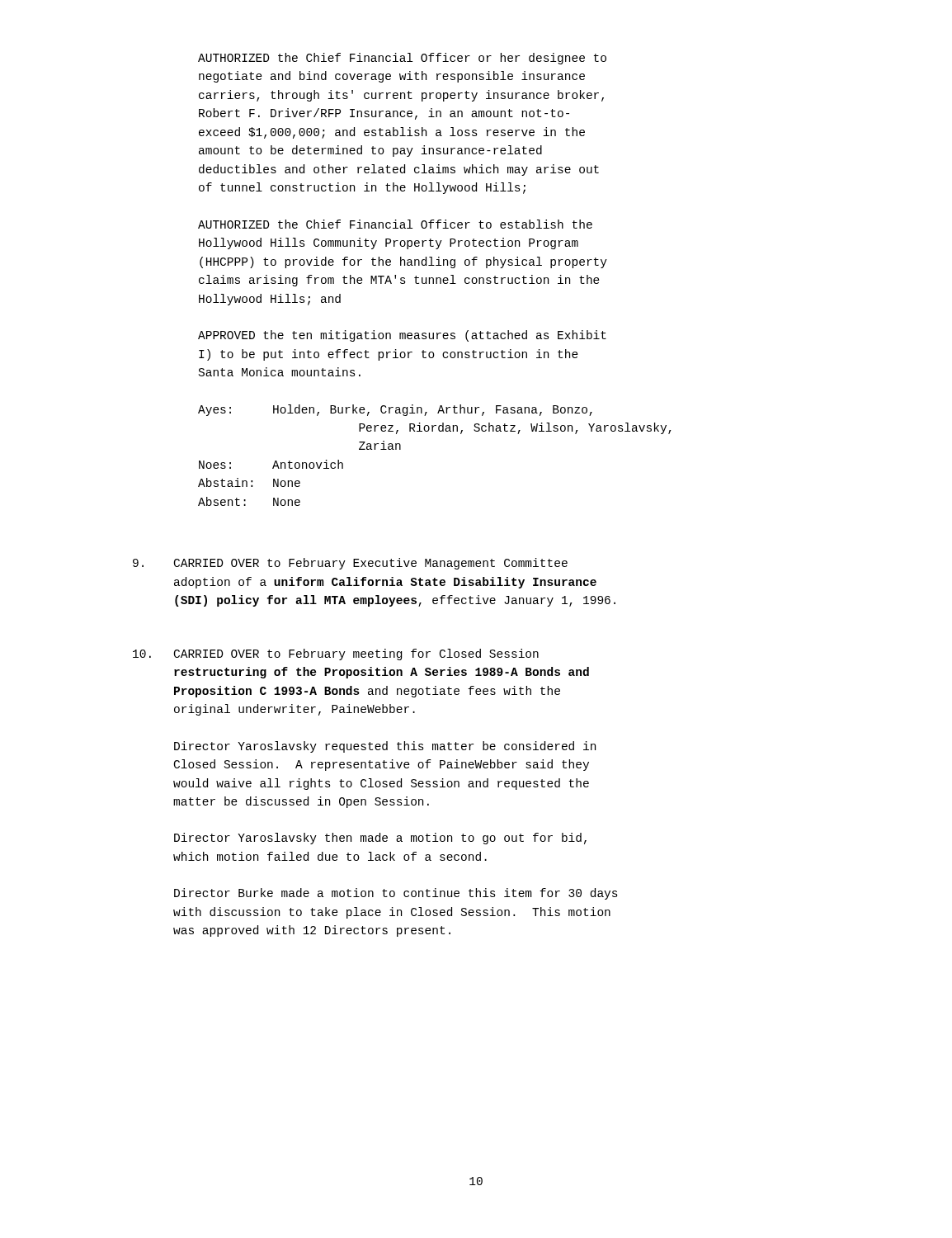Select the text block starting "Director Yaroslavsky requested this matter be considered in"
The height and width of the screenshot is (1238, 952).
click(385, 774)
